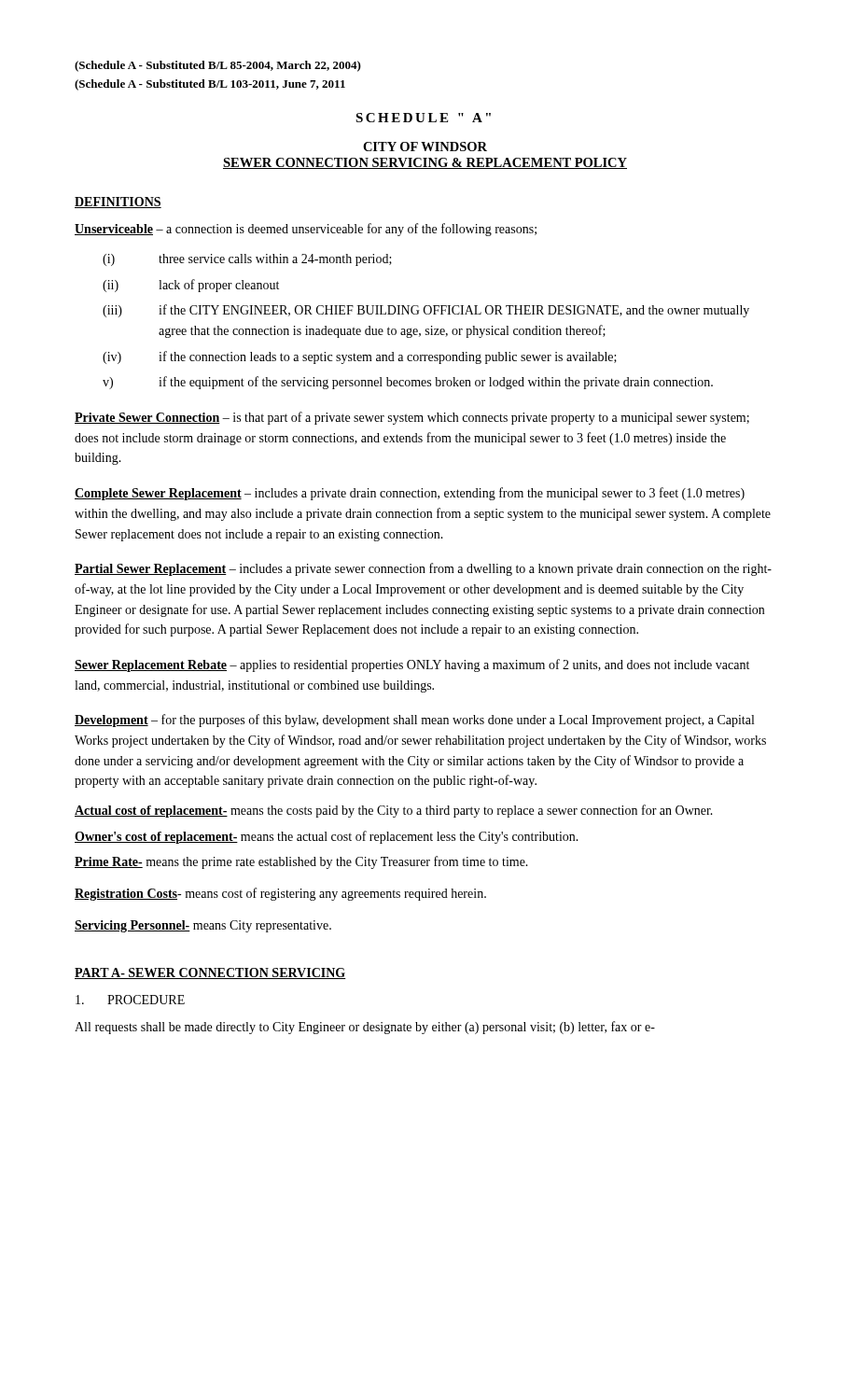This screenshot has height=1400, width=850.
Task: Click where it says "(ii) lack of proper cleanout"
Action: coord(191,286)
